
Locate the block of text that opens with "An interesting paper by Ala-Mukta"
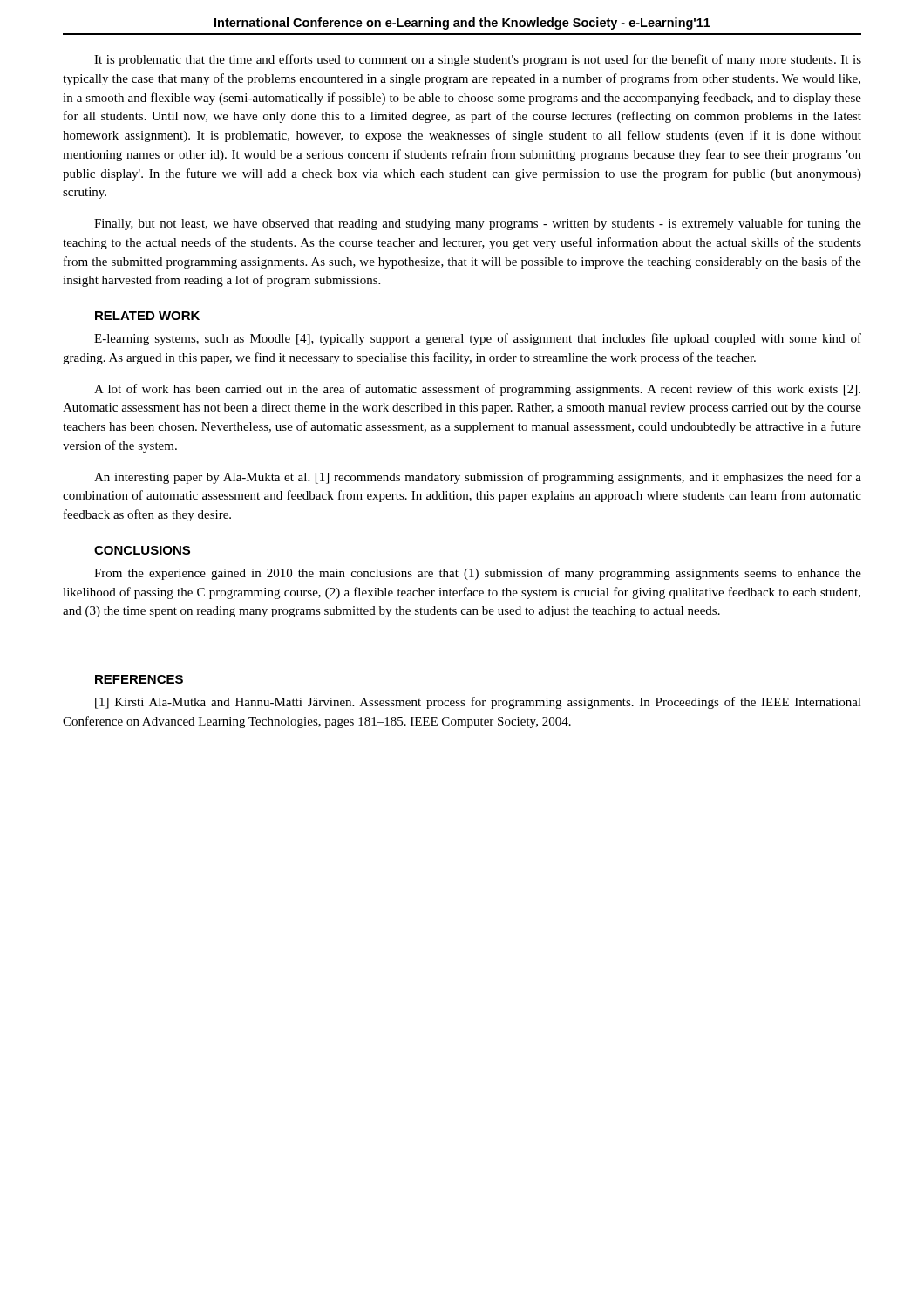coord(462,496)
